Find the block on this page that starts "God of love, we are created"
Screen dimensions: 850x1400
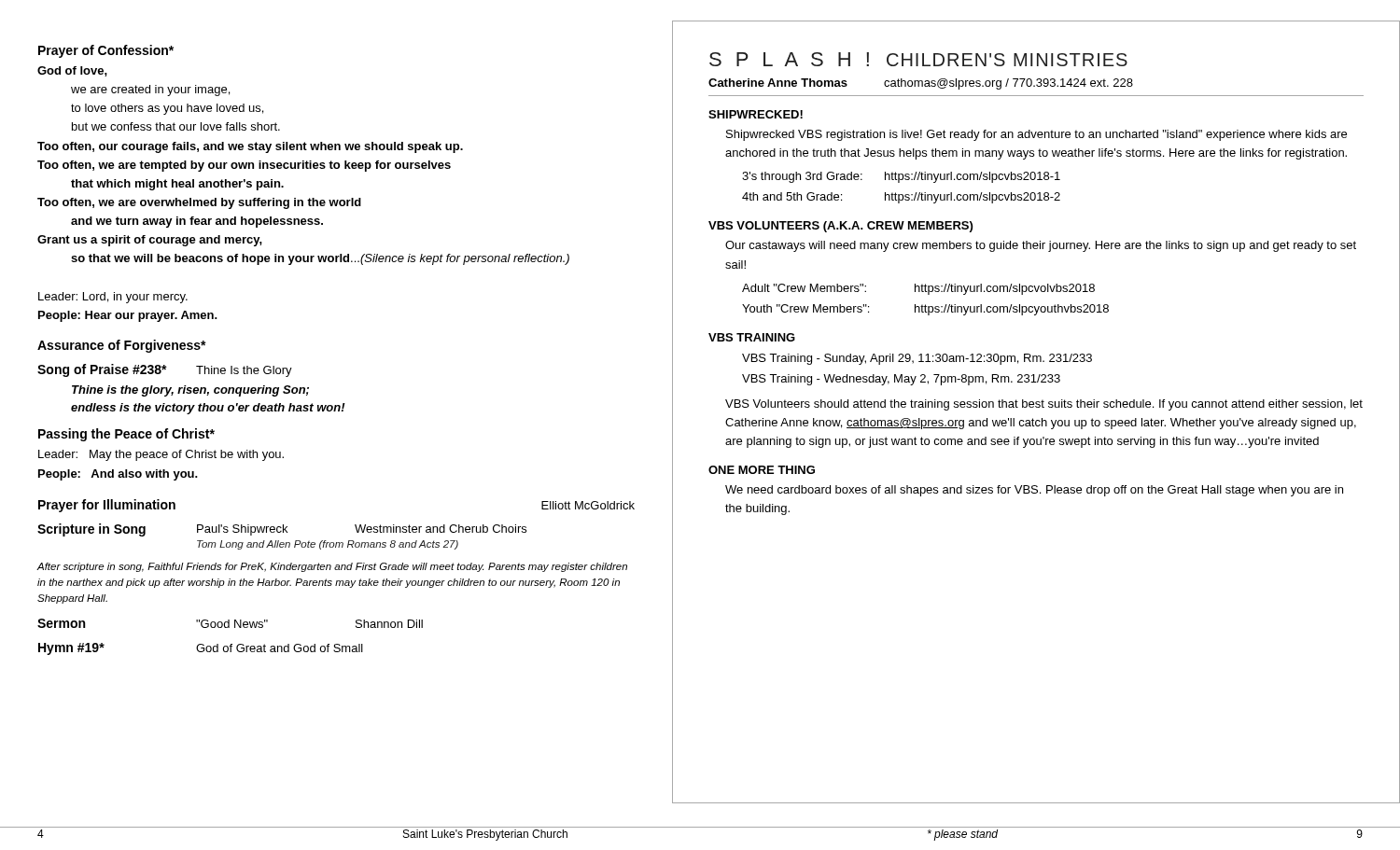[x=336, y=194]
